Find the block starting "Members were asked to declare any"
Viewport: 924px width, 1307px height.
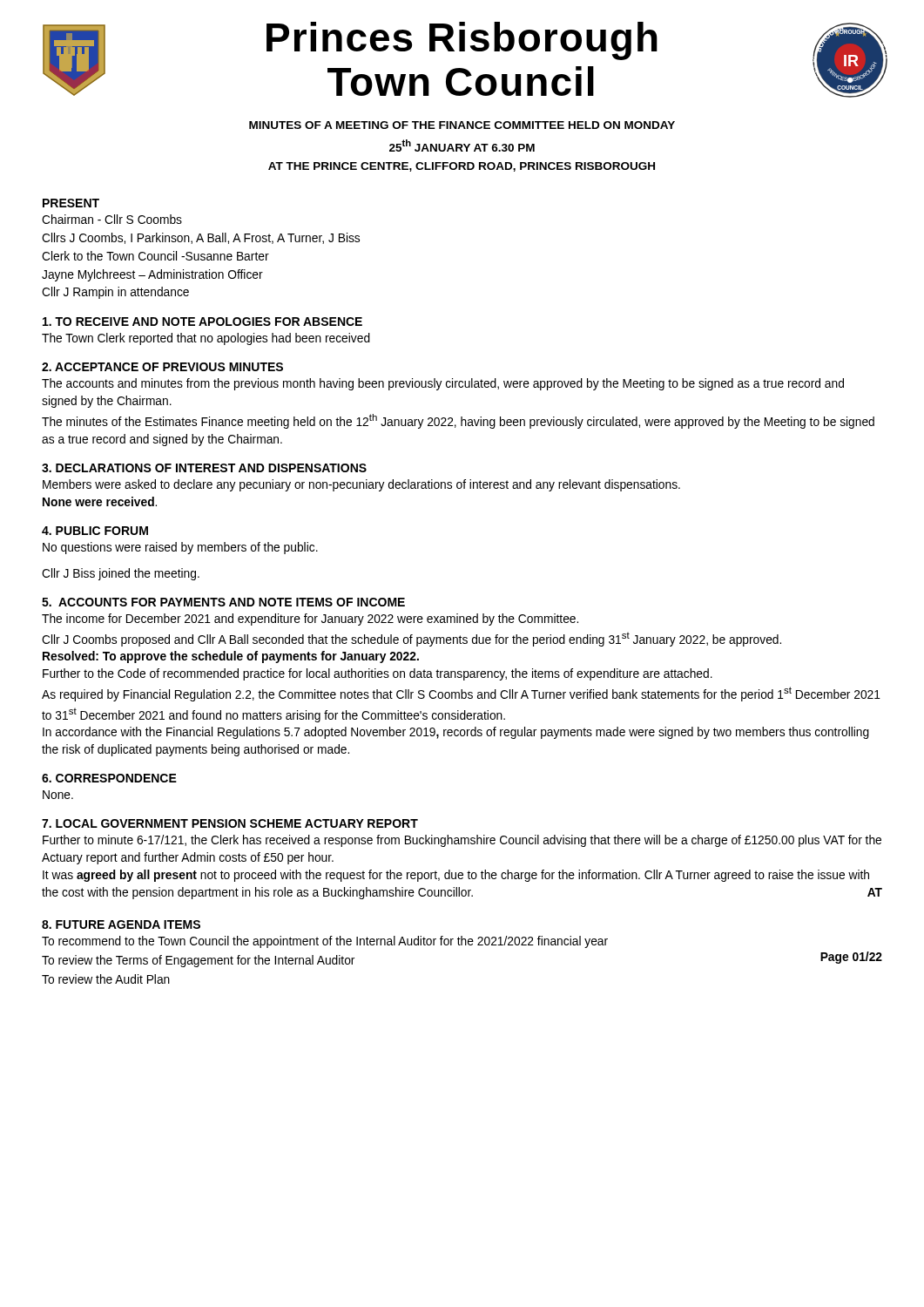click(x=361, y=493)
